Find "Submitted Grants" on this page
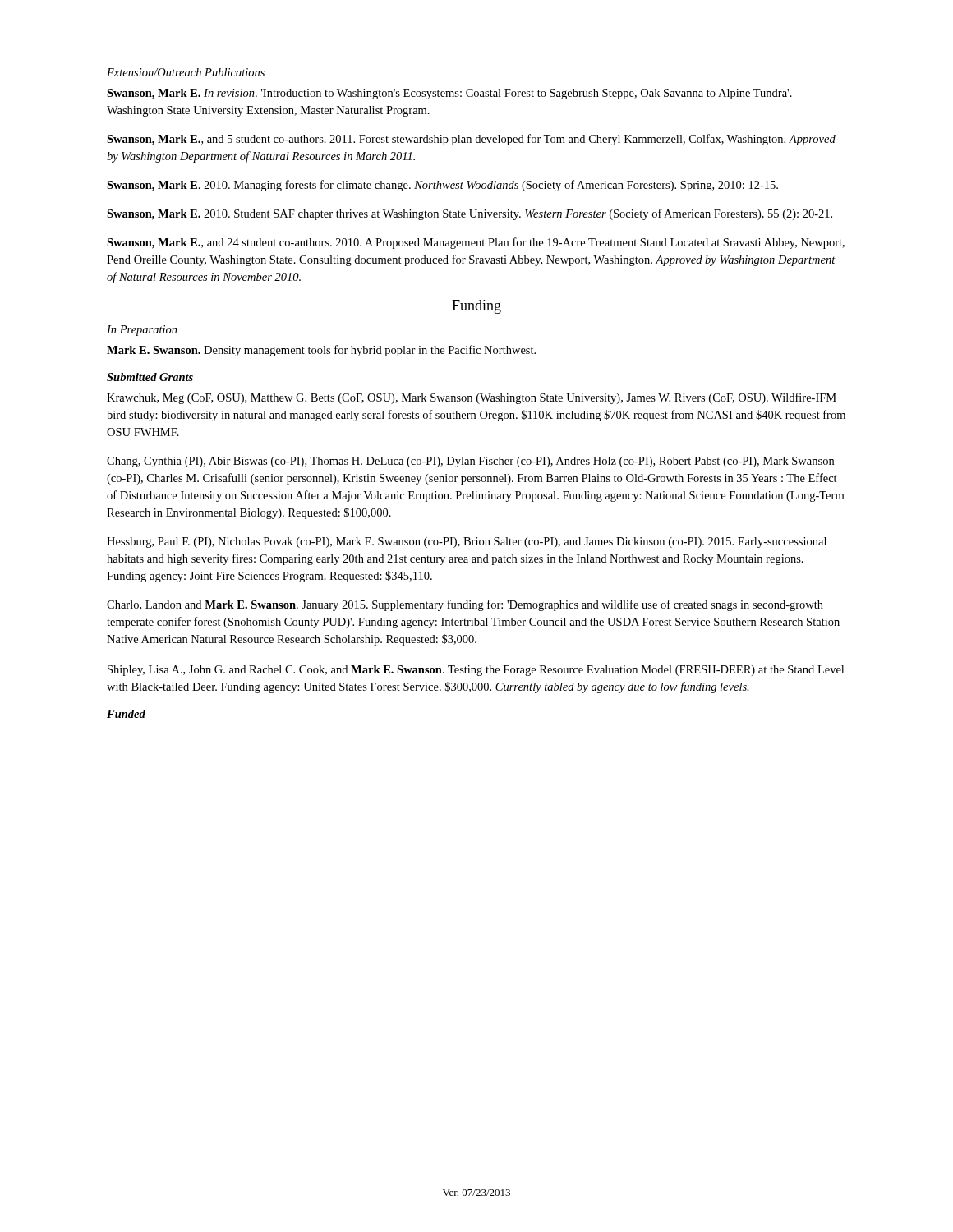Viewport: 953px width, 1232px height. (x=150, y=377)
